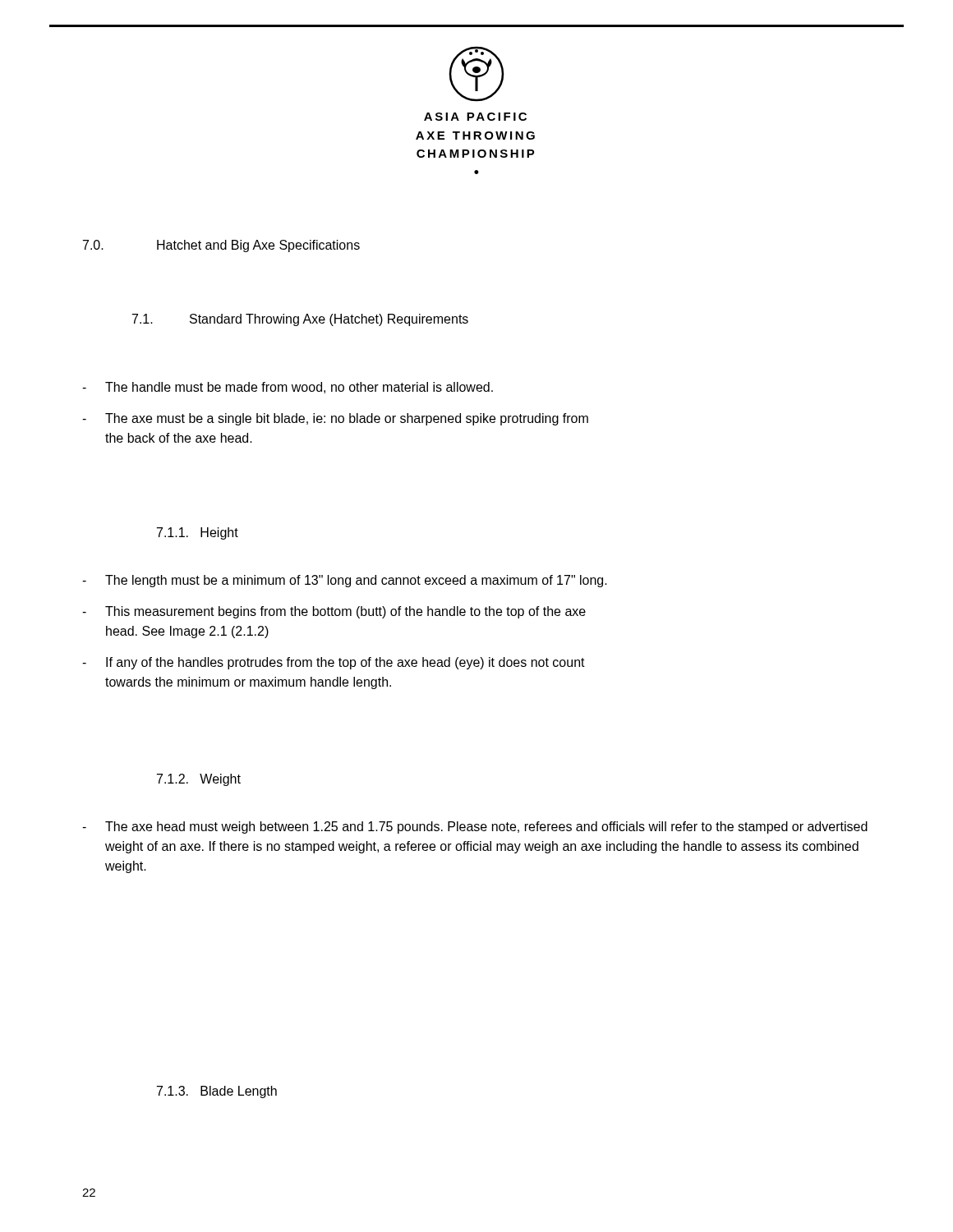Click a logo
The height and width of the screenshot is (1232, 953).
coord(476,112)
